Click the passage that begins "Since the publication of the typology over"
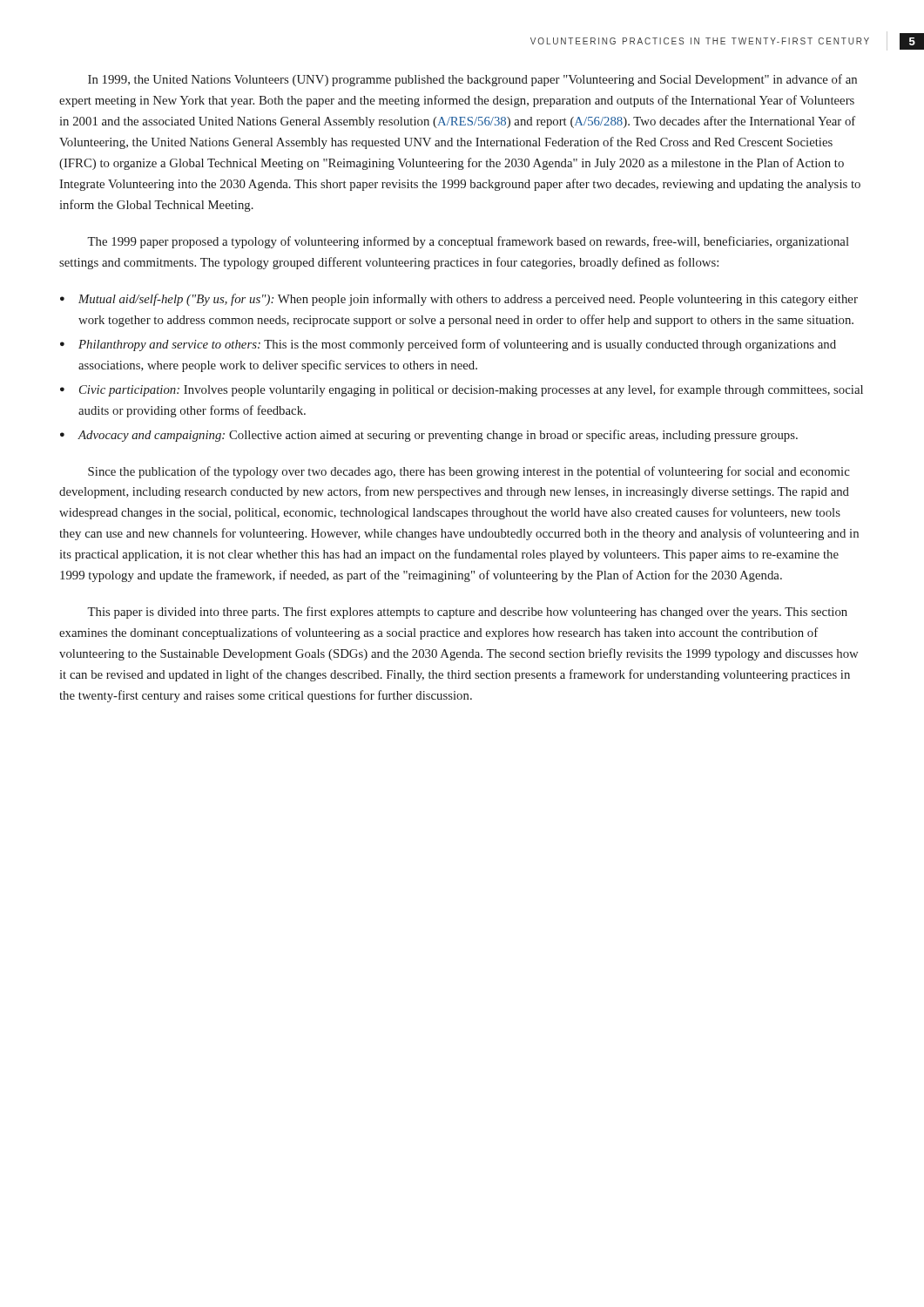This screenshot has height=1307, width=924. (462, 524)
